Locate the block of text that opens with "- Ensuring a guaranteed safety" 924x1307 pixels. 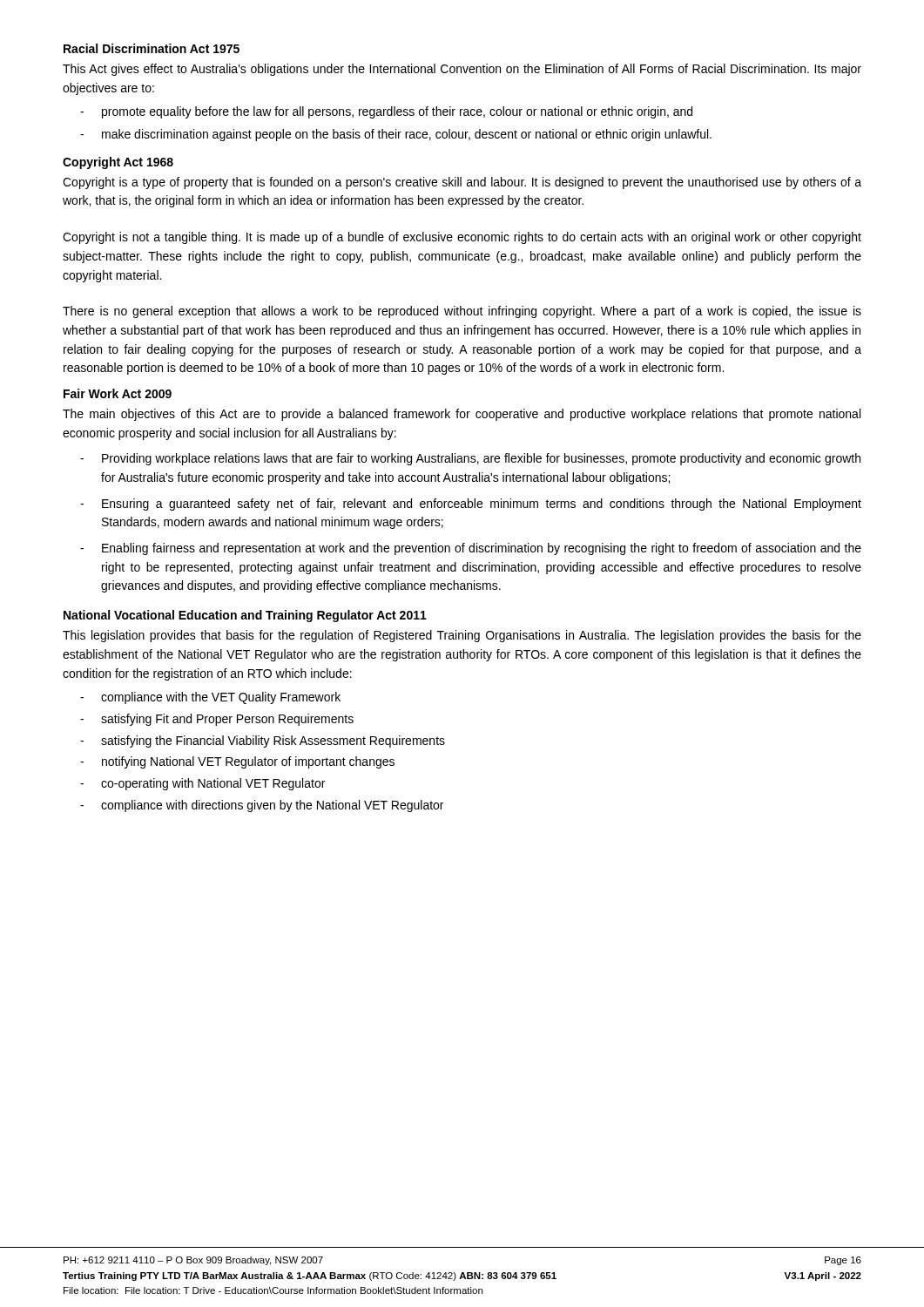(x=471, y=514)
